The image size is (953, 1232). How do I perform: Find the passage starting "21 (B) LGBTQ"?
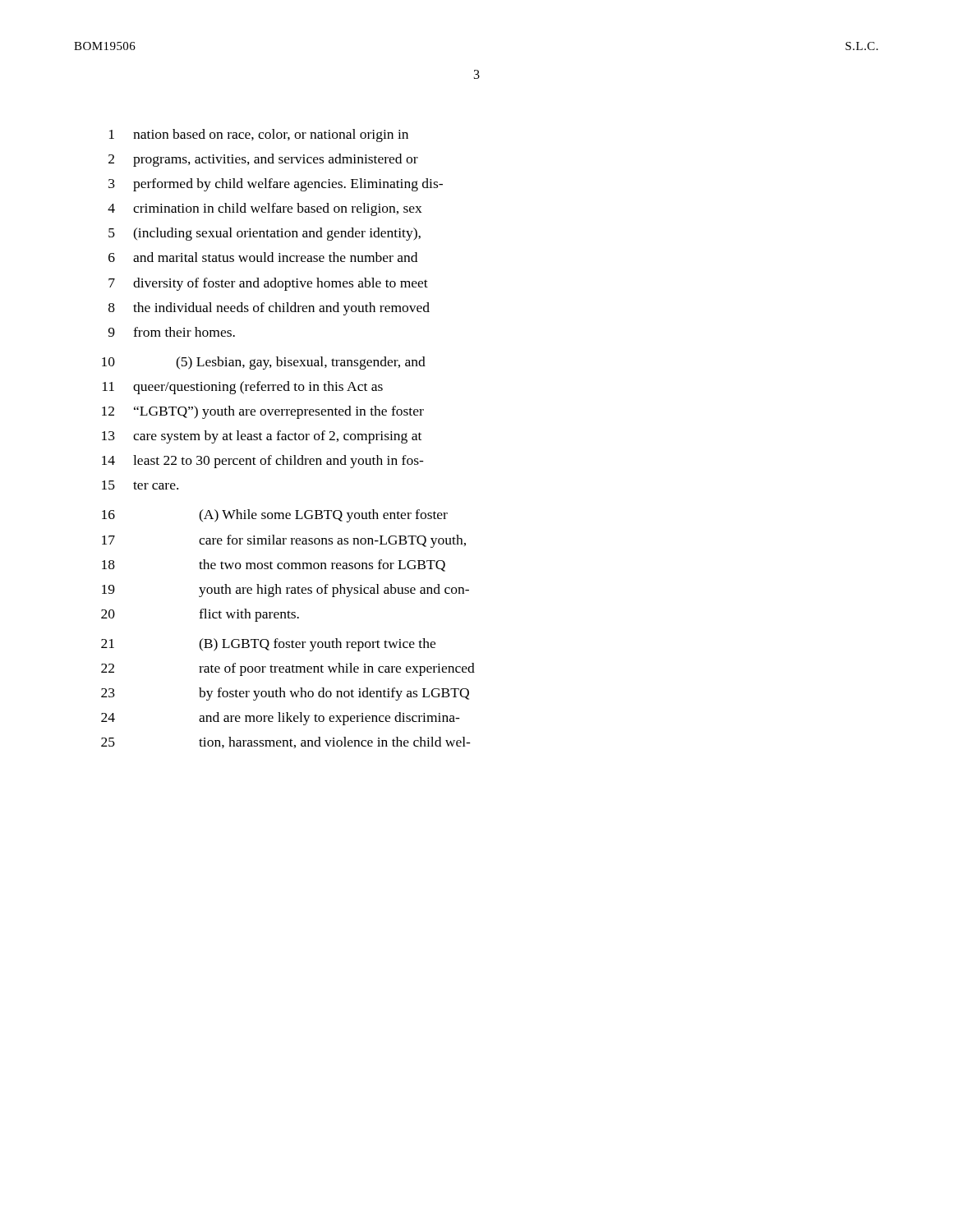[268, 645]
